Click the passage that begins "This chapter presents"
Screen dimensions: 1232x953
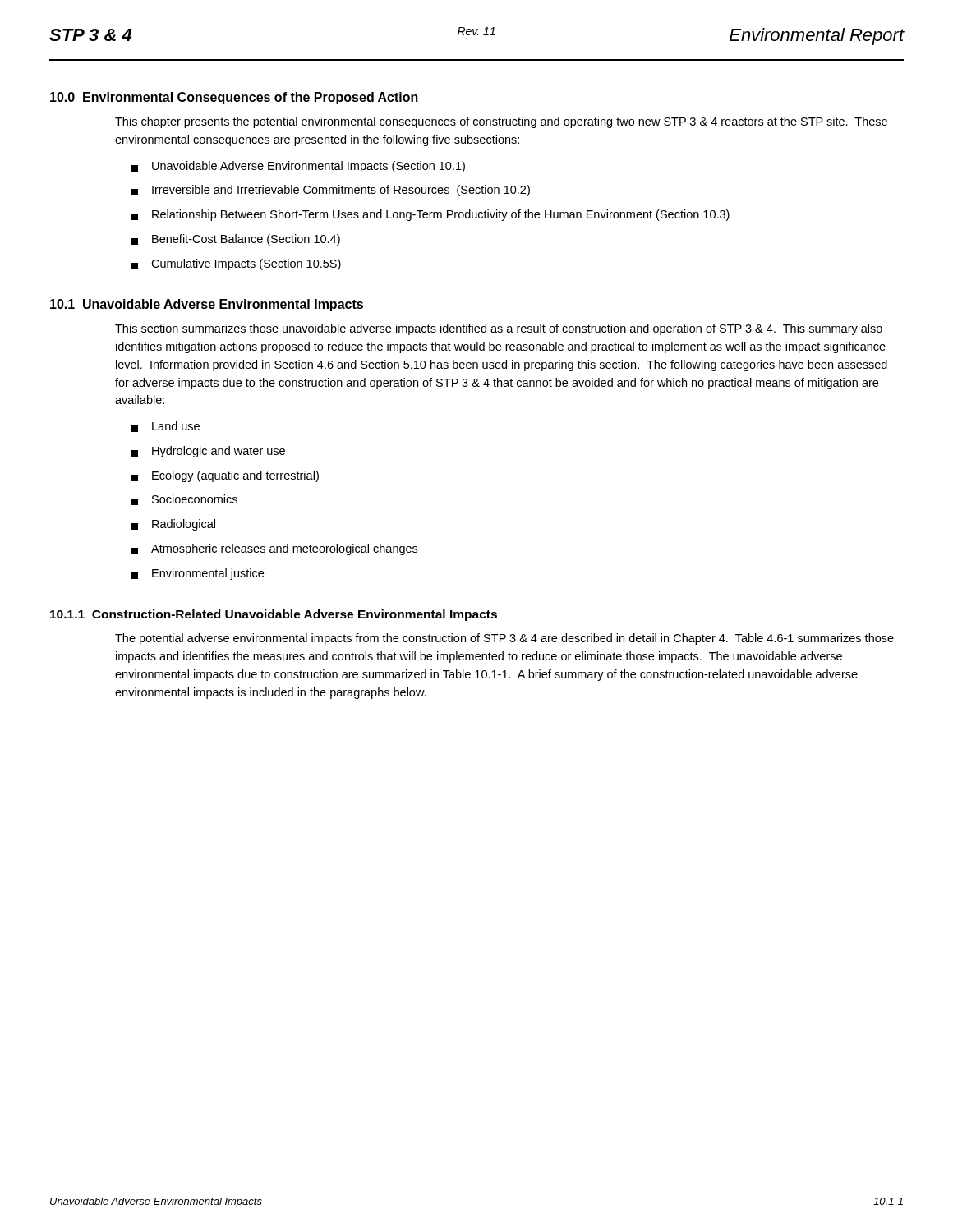coord(501,130)
